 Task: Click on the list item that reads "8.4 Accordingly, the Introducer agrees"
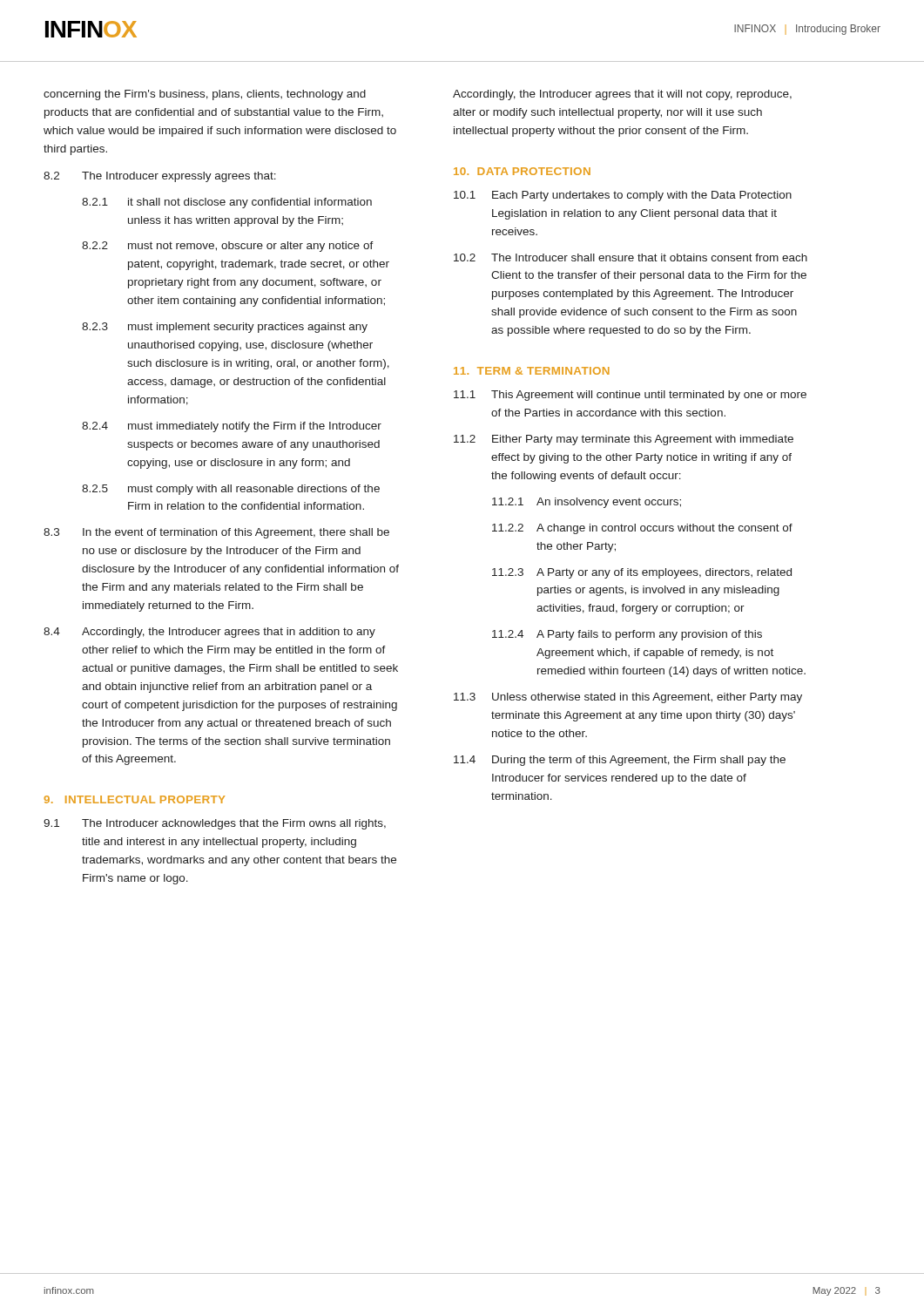pyautogui.click(x=222, y=696)
